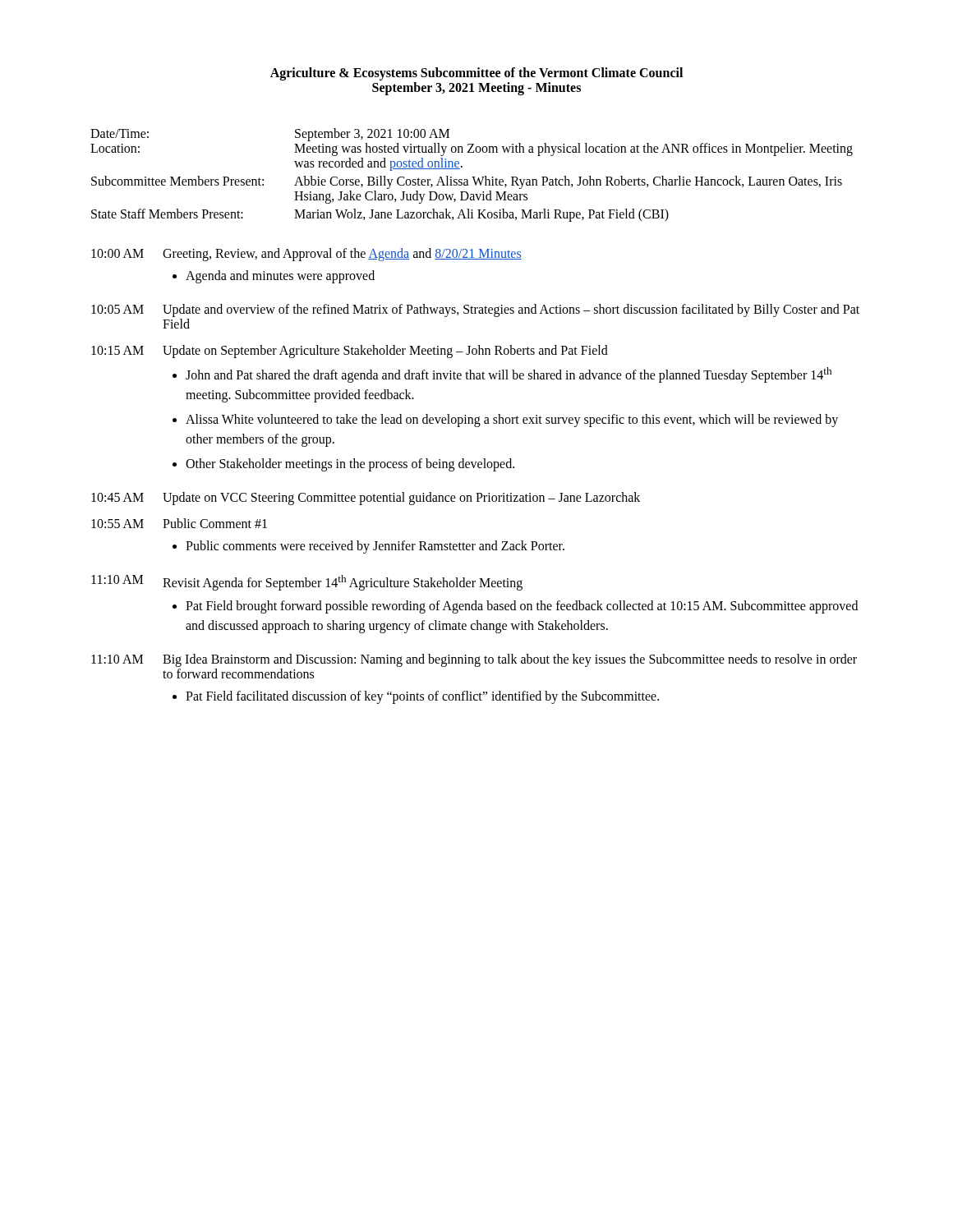
Task: Find the list item containing "Alissa White volunteered to take the lead on"
Action: tap(512, 429)
